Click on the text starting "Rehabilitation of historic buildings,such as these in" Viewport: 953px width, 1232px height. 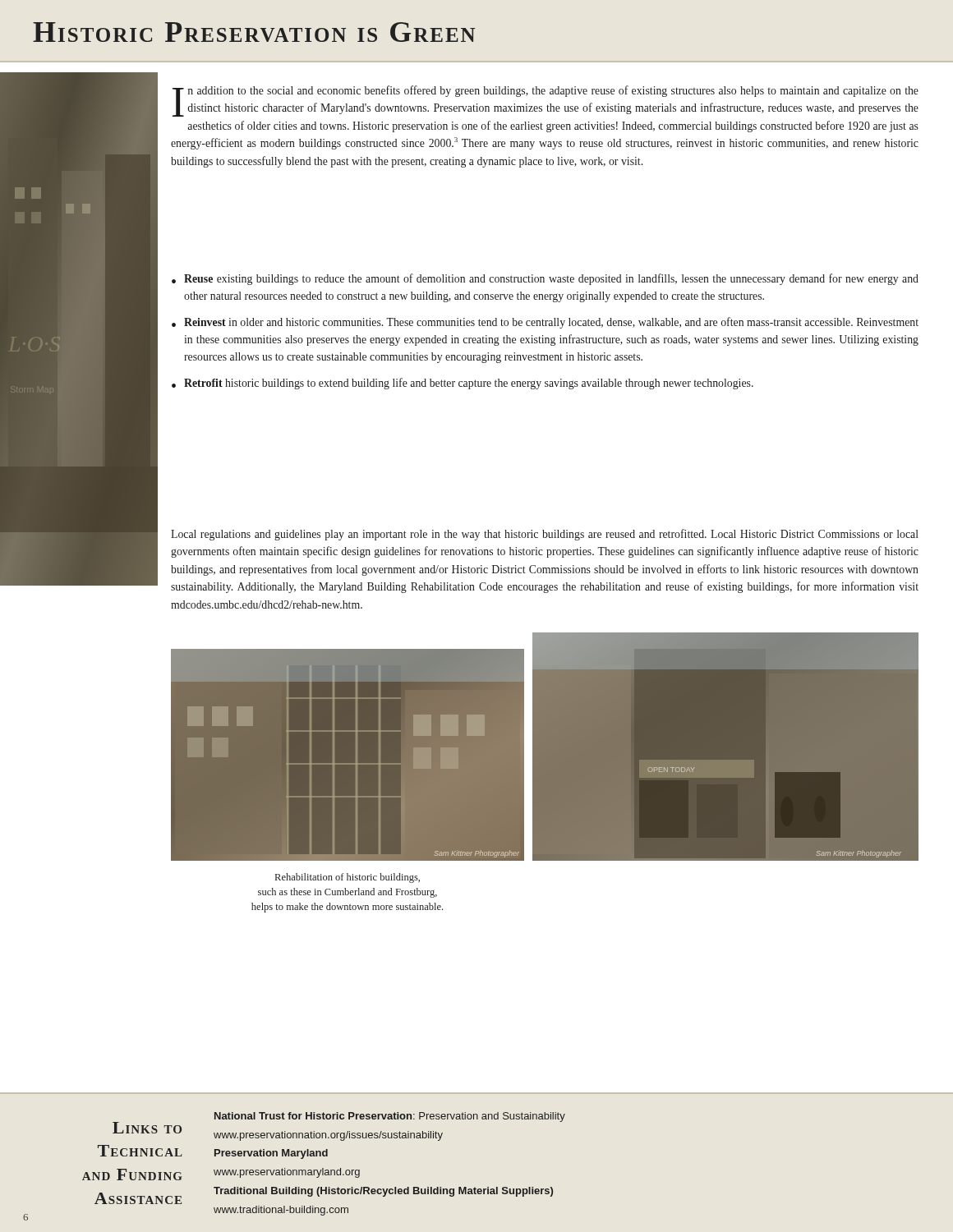coord(348,892)
